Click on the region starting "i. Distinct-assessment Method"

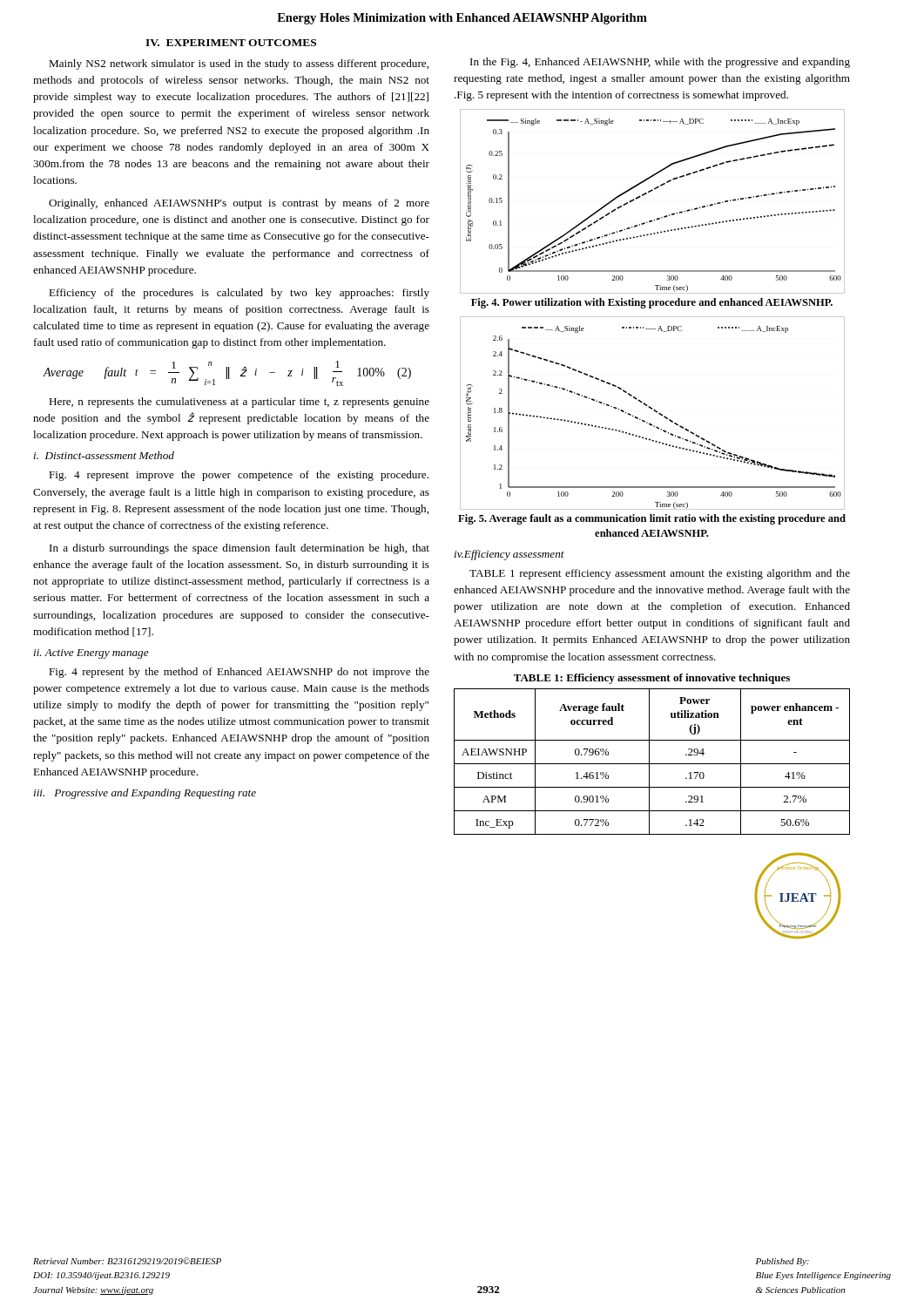point(104,456)
